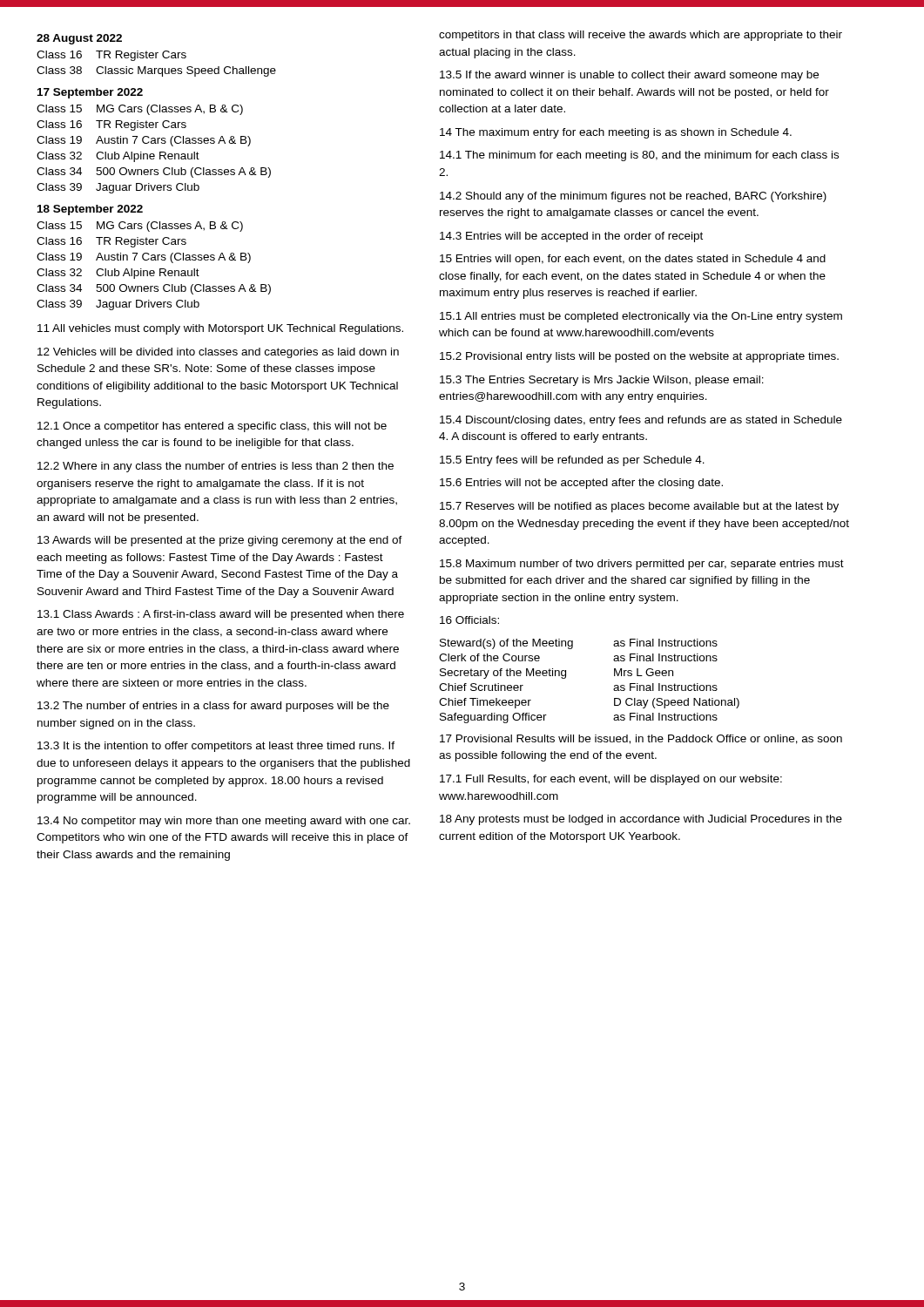Find the region starting "16 Officials:"
Viewport: 924px width, 1307px height.
coord(469,620)
